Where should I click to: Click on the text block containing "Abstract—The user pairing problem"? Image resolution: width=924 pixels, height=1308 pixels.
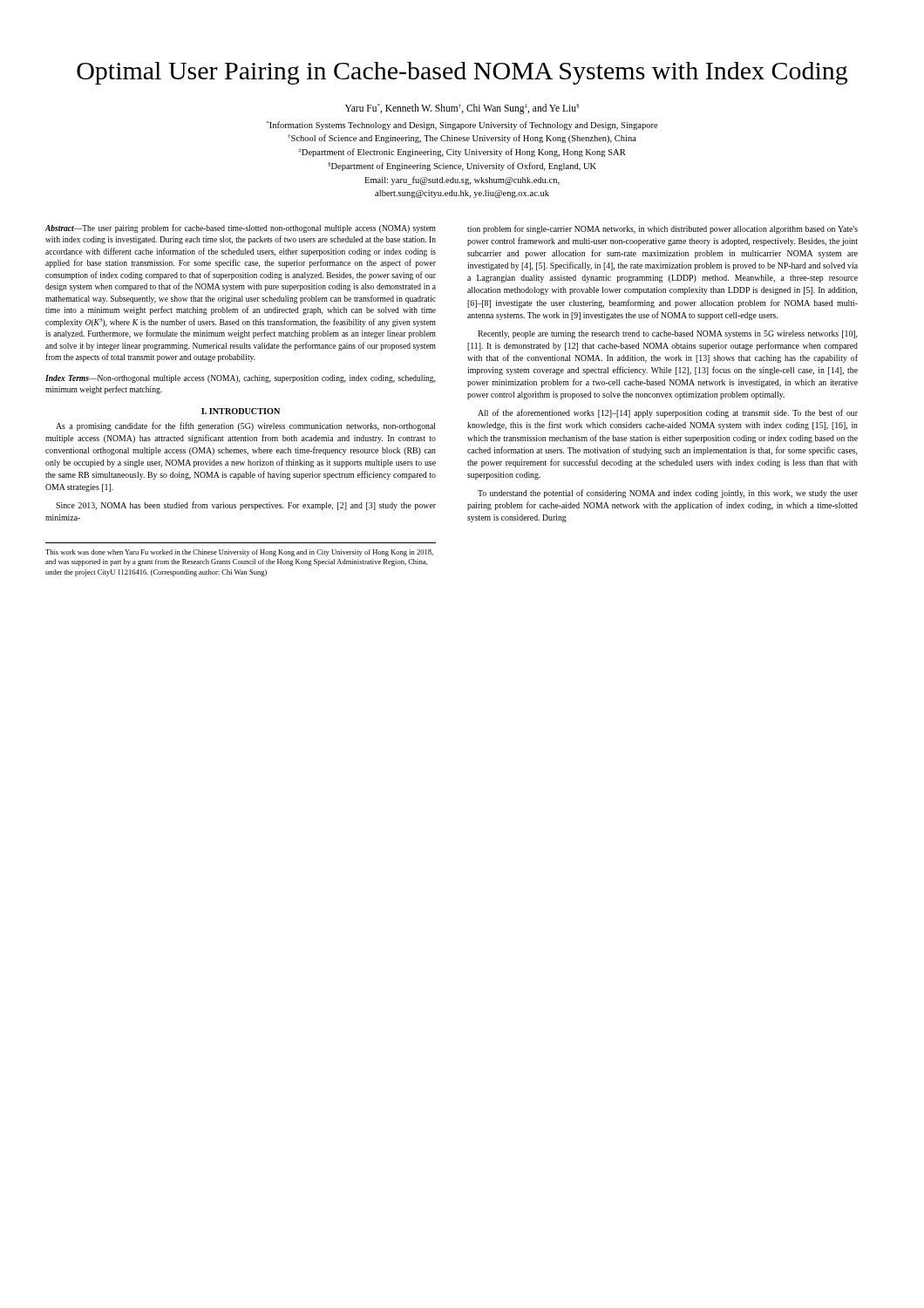coord(241,293)
